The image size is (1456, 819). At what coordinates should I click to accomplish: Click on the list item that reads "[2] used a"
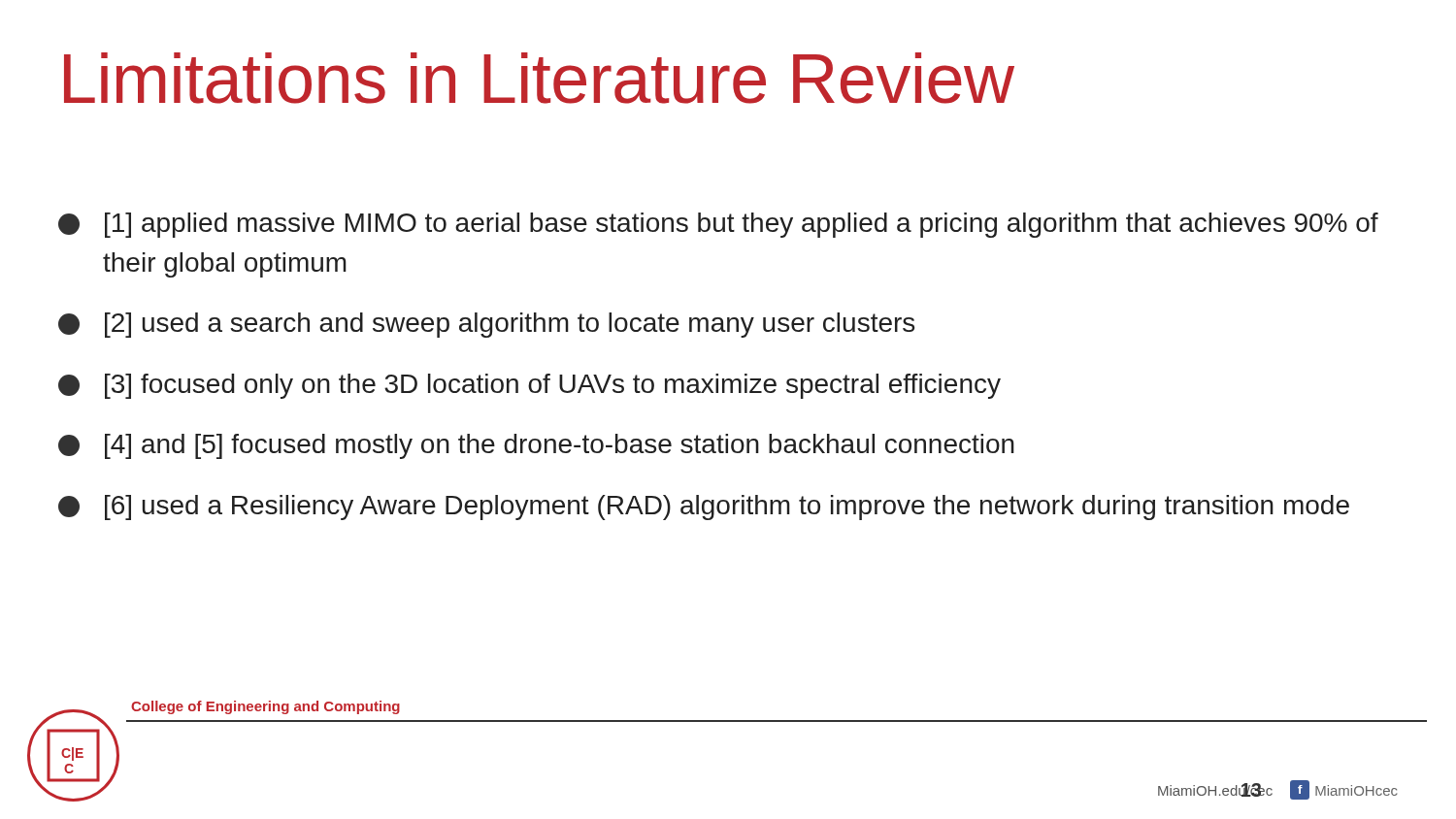click(x=728, y=324)
